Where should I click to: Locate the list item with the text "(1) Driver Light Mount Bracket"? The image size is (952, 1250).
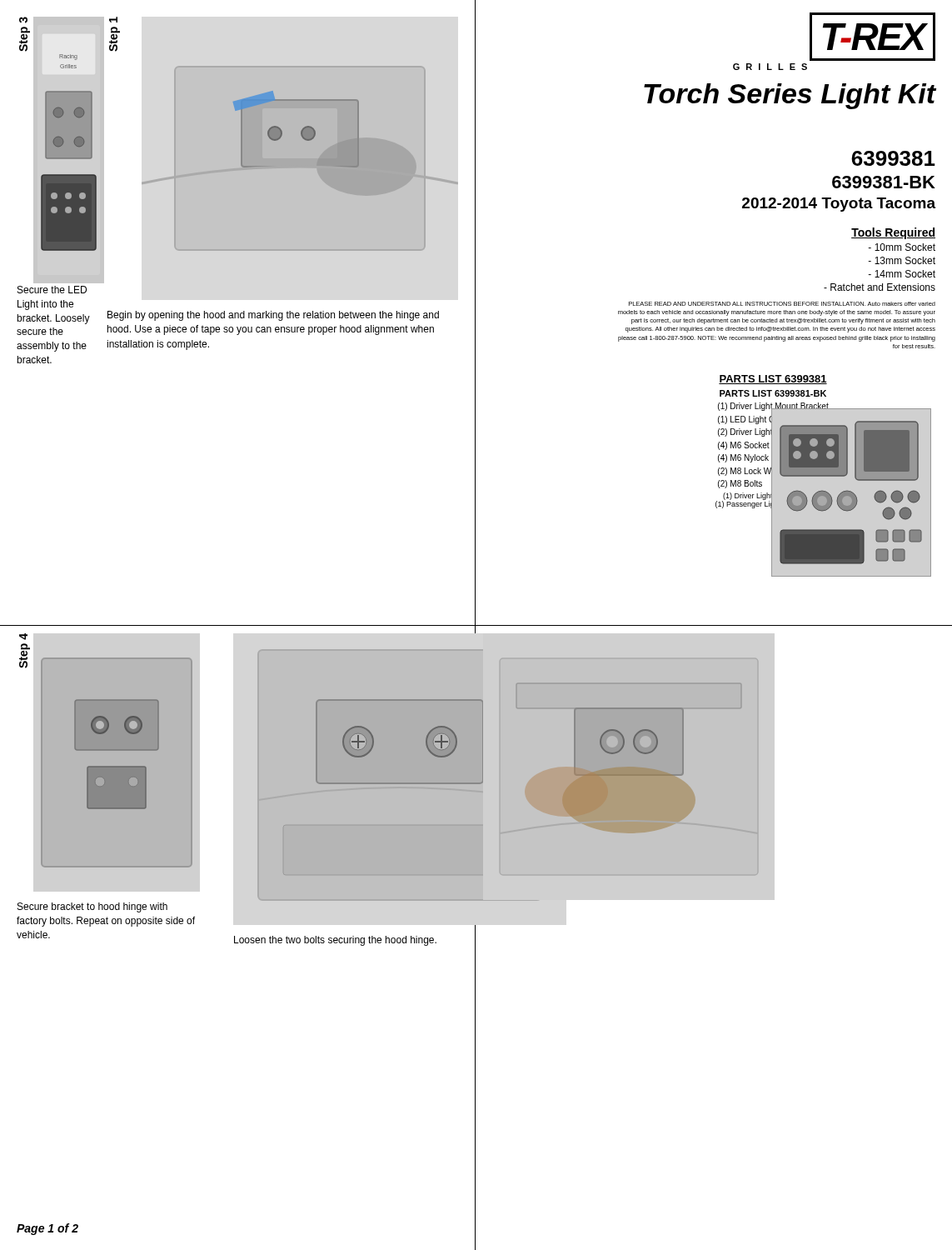click(773, 406)
